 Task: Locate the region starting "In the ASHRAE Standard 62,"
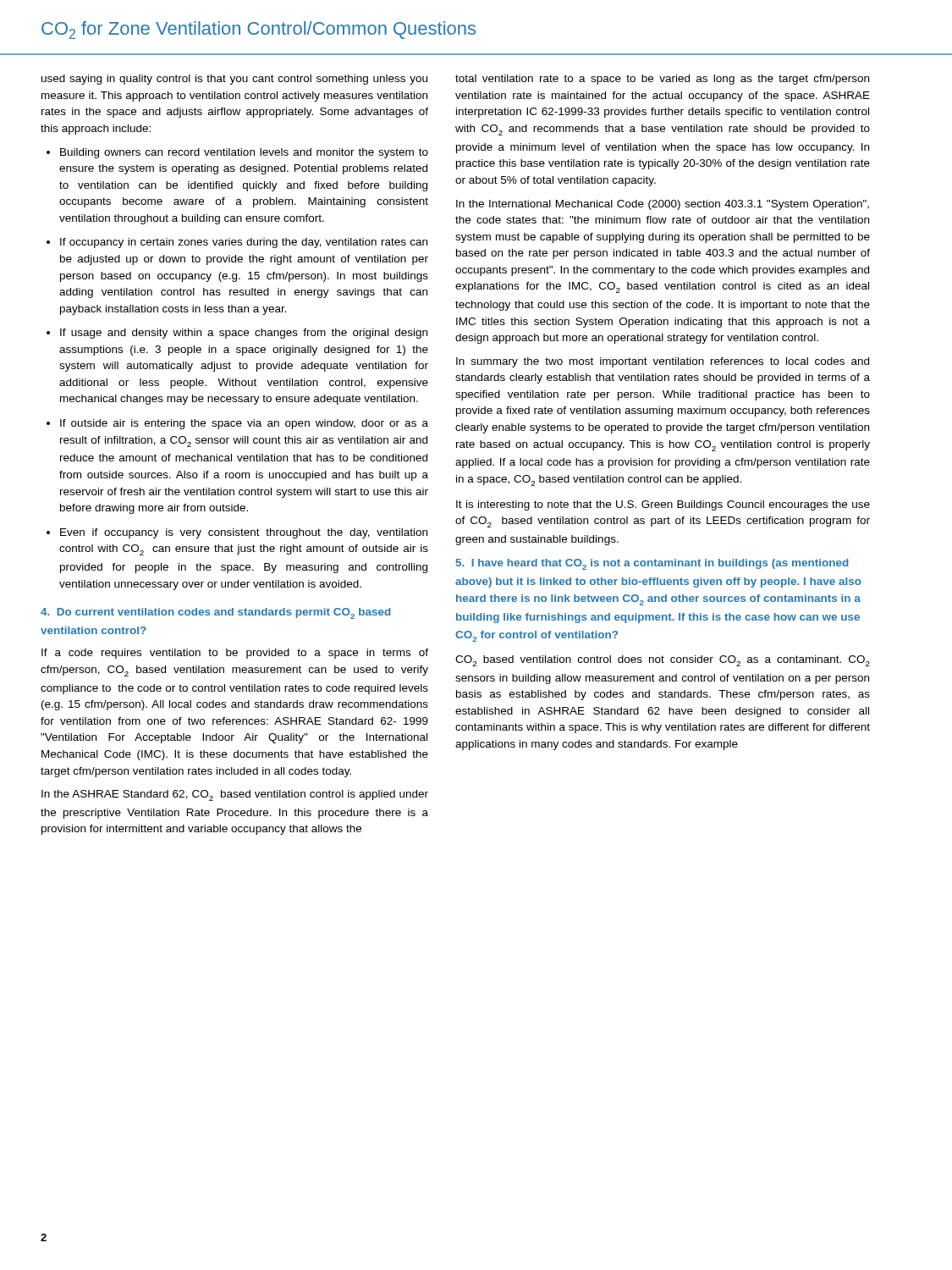[x=234, y=811]
